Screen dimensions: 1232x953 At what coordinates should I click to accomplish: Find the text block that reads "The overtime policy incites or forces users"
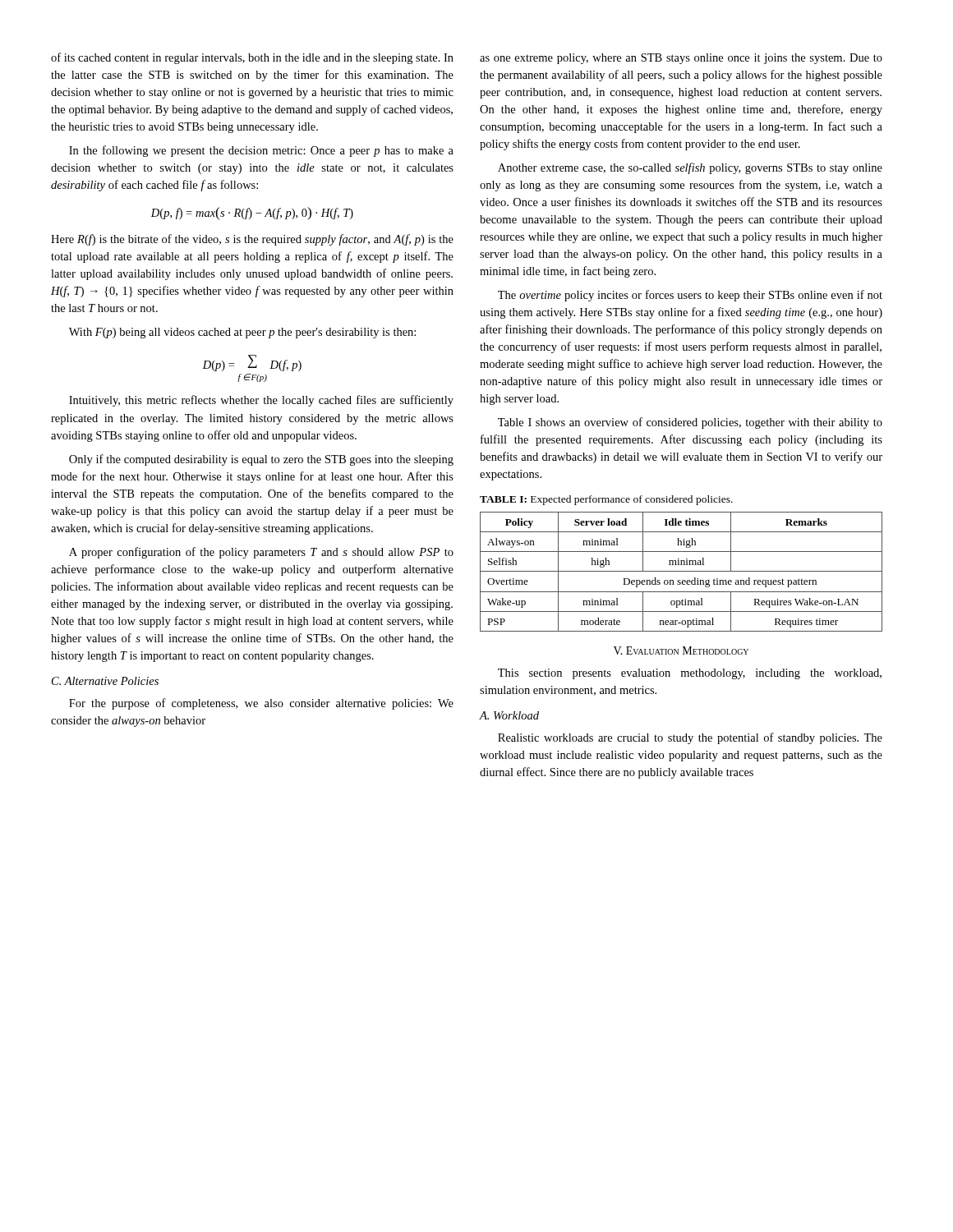click(x=681, y=347)
